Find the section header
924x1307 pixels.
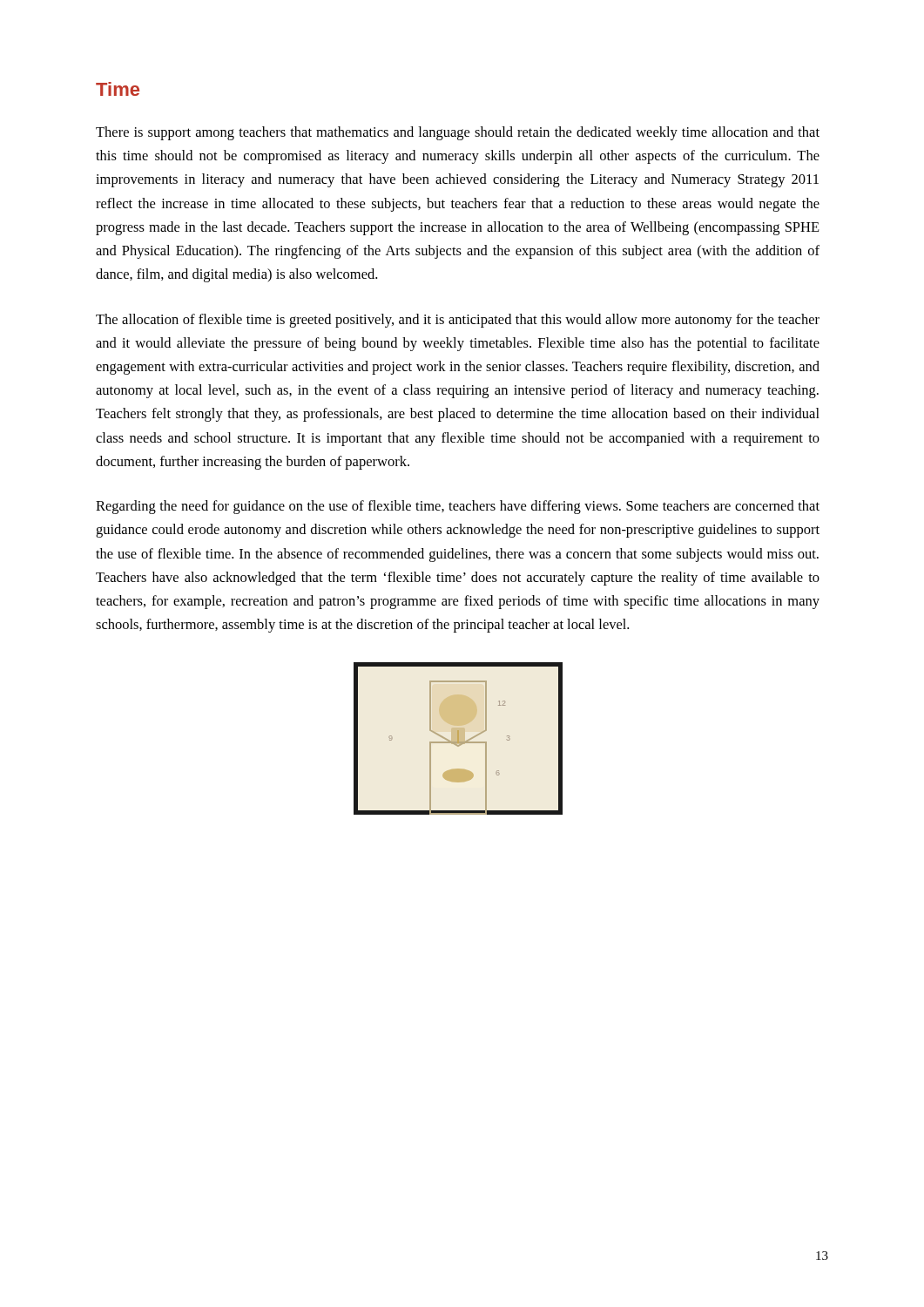click(x=118, y=89)
